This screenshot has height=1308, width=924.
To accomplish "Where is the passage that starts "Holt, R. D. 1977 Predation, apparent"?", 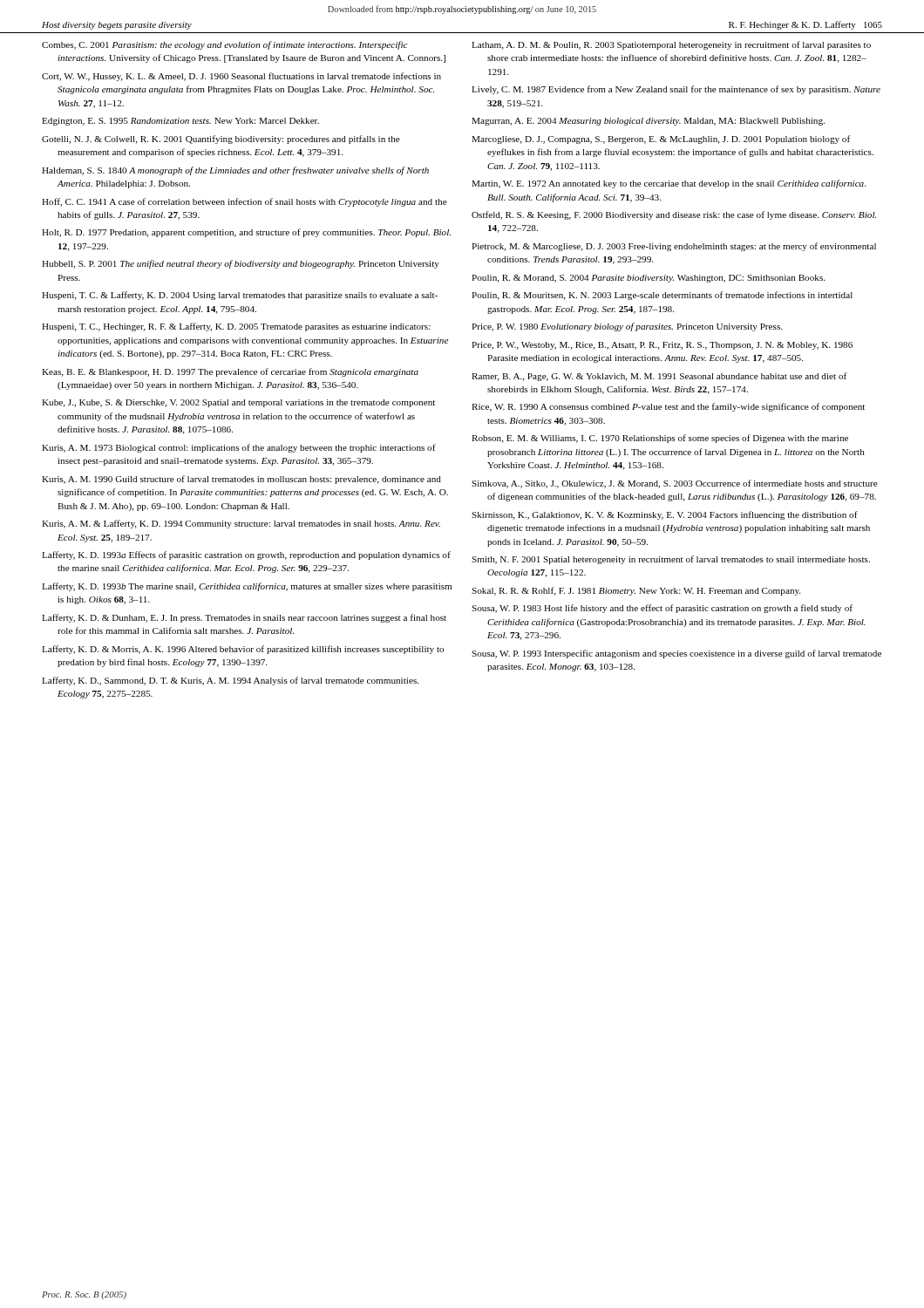I will (247, 239).
